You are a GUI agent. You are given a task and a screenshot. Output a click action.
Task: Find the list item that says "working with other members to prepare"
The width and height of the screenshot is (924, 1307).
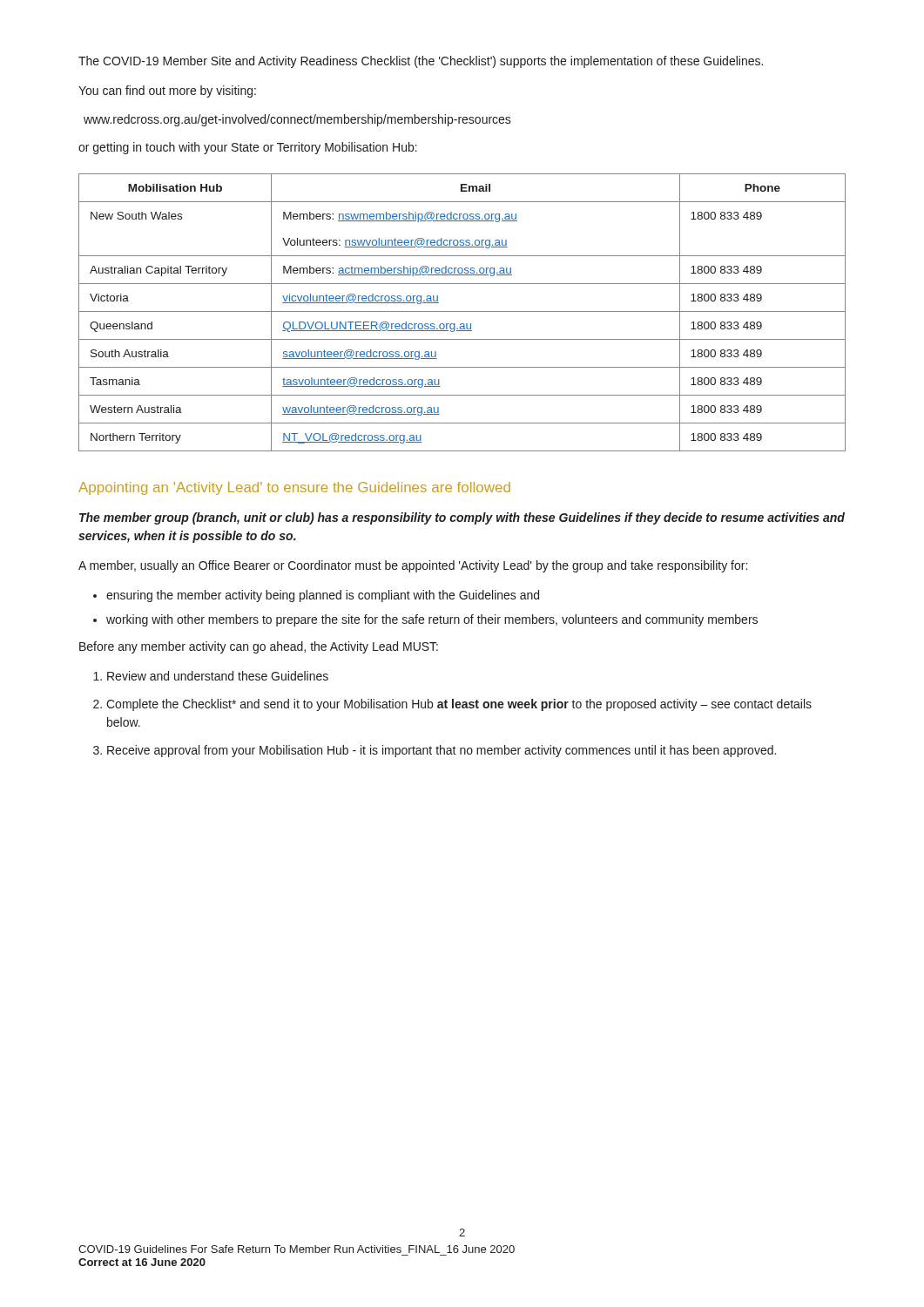click(x=432, y=619)
